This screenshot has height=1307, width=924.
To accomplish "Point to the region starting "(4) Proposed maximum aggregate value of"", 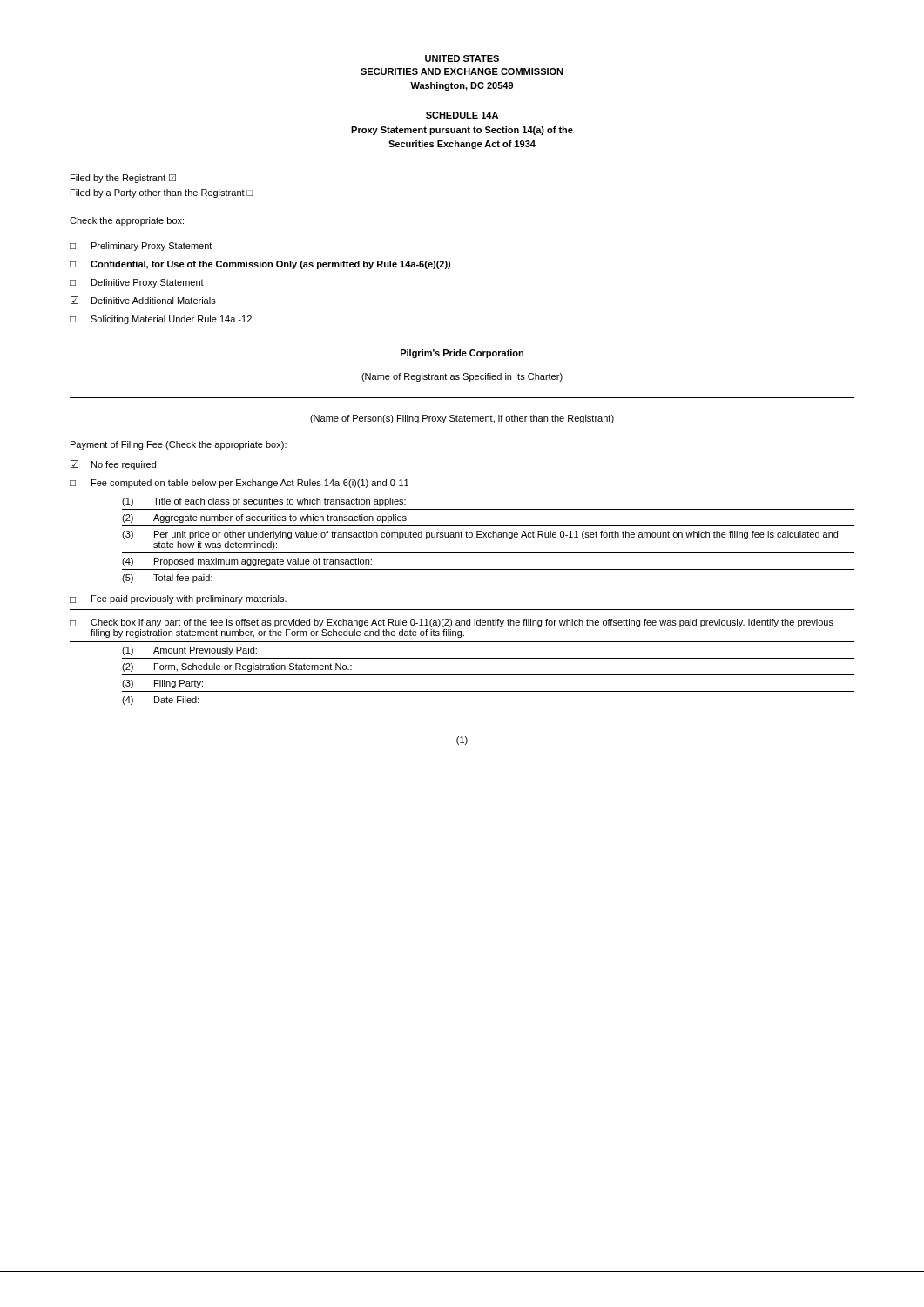I will coord(488,561).
